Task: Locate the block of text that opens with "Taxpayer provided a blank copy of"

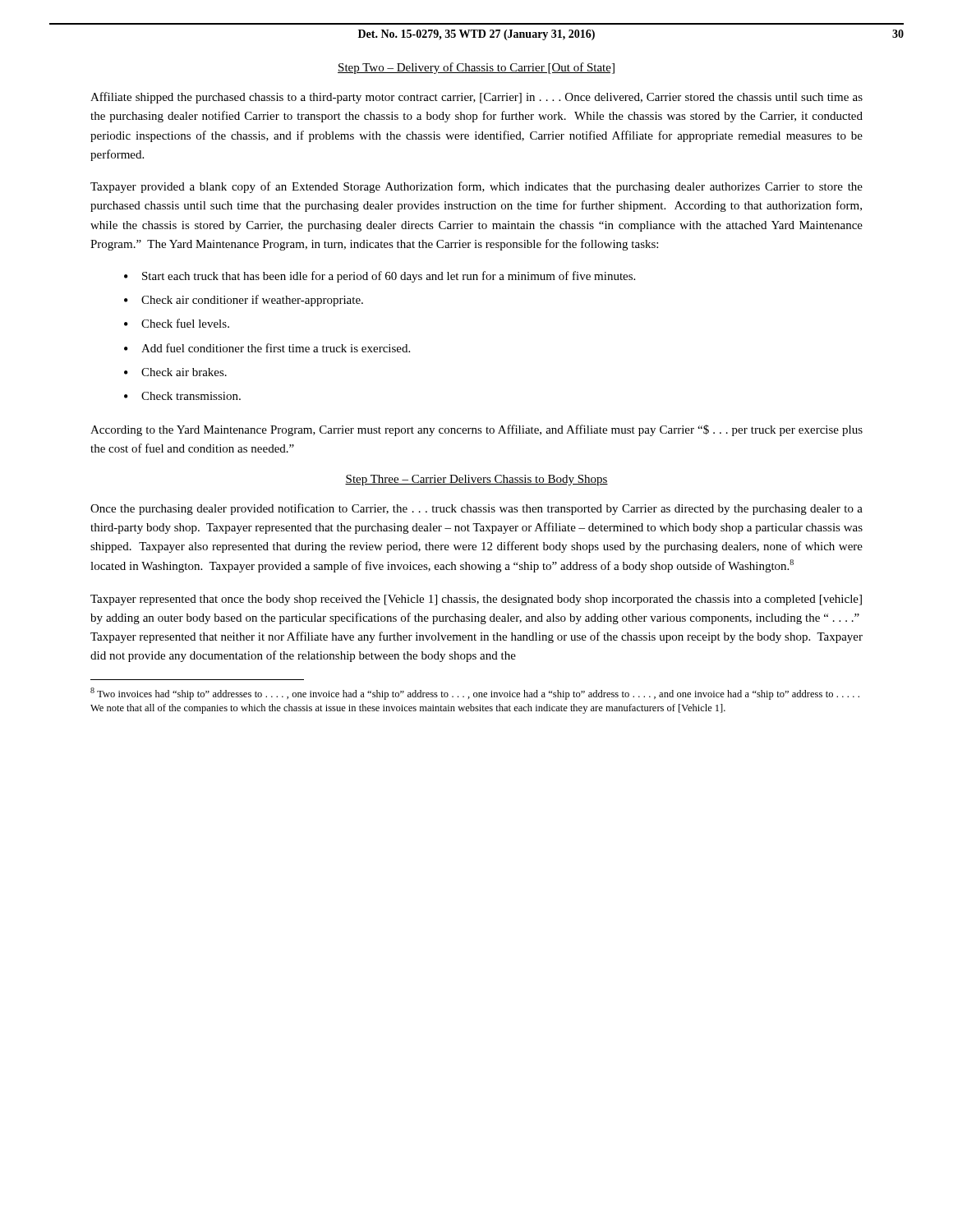Action: click(x=476, y=215)
